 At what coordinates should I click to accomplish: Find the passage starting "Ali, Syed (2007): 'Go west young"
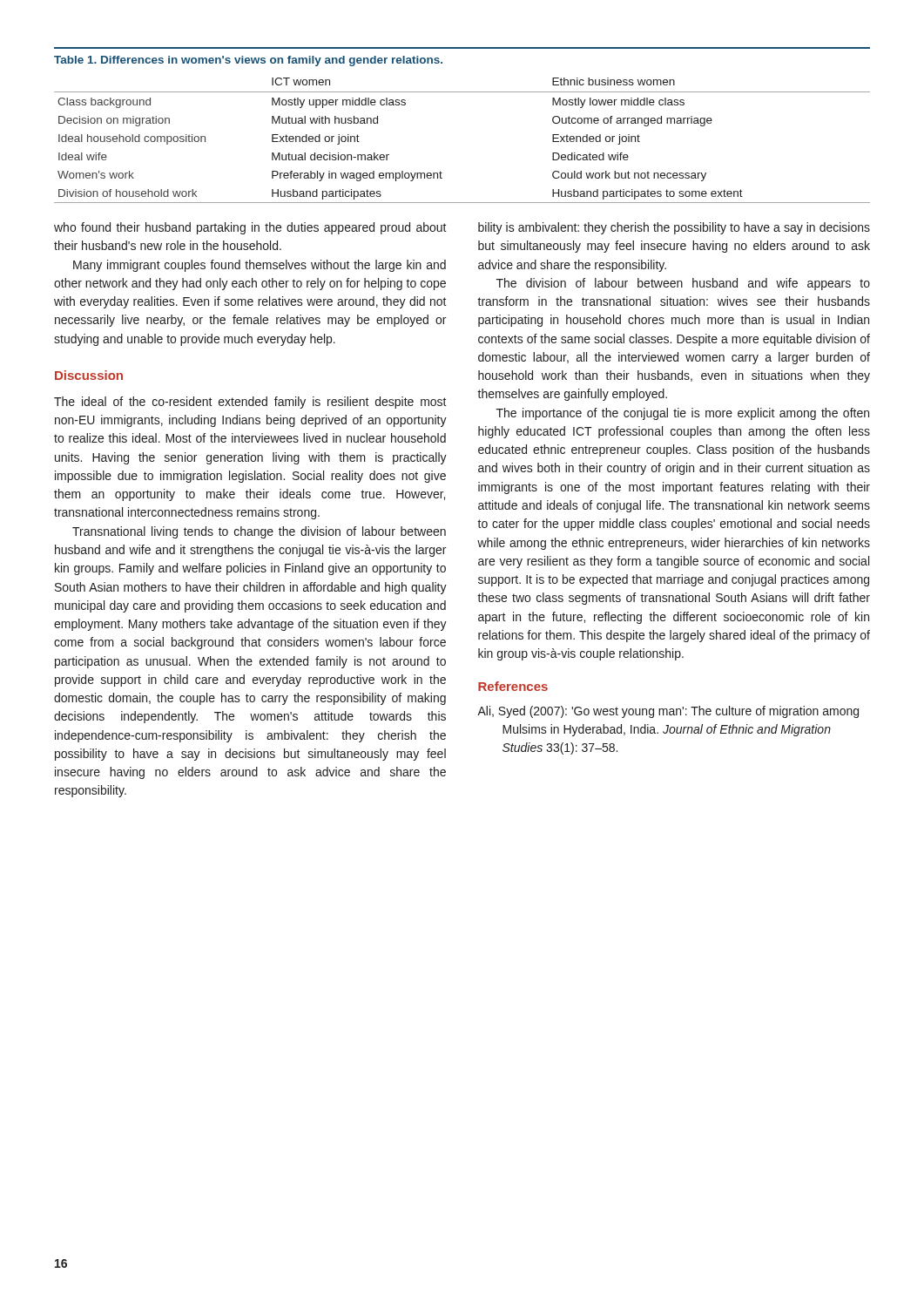(x=669, y=730)
